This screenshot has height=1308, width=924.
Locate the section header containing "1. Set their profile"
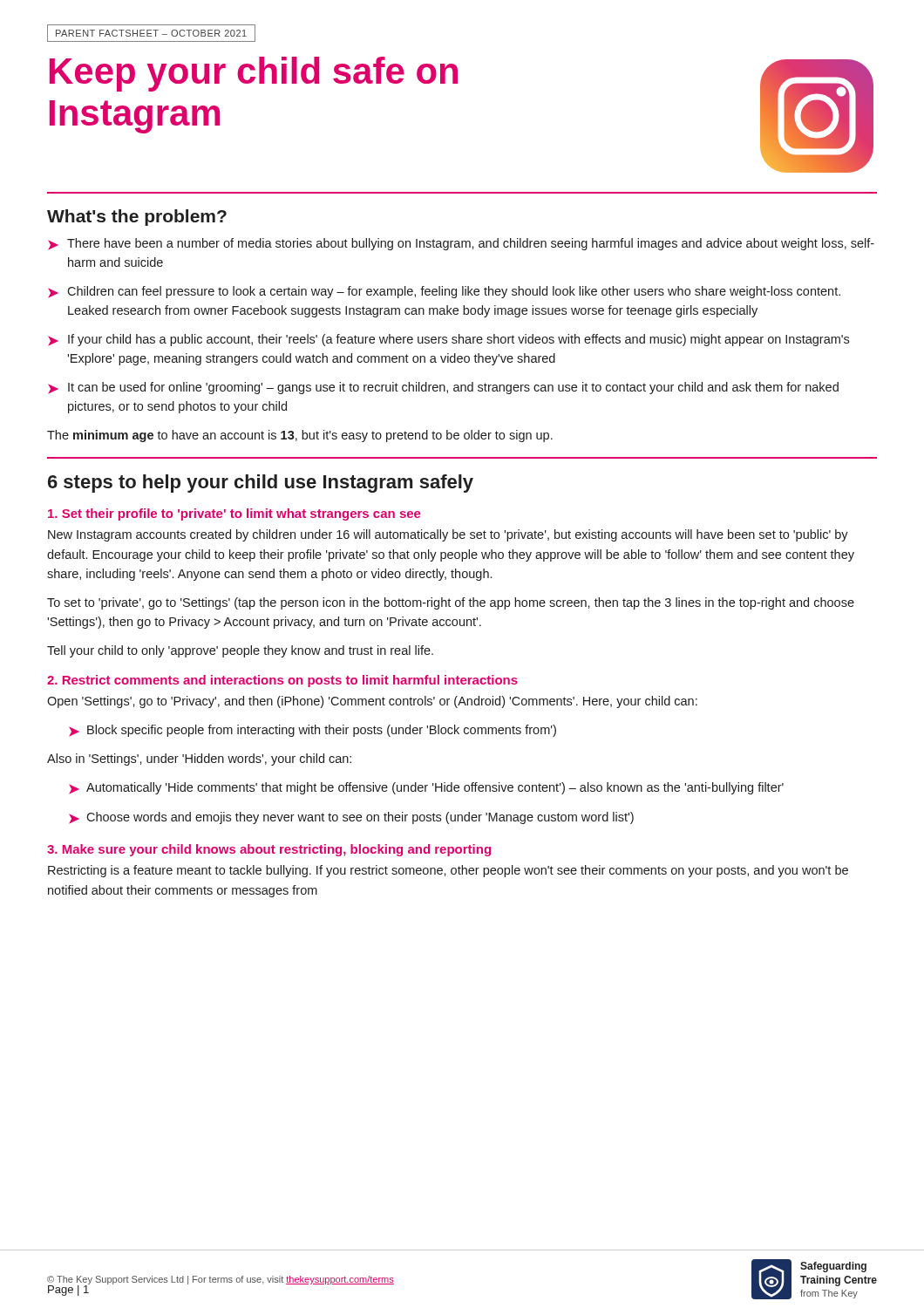pos(234,513)
